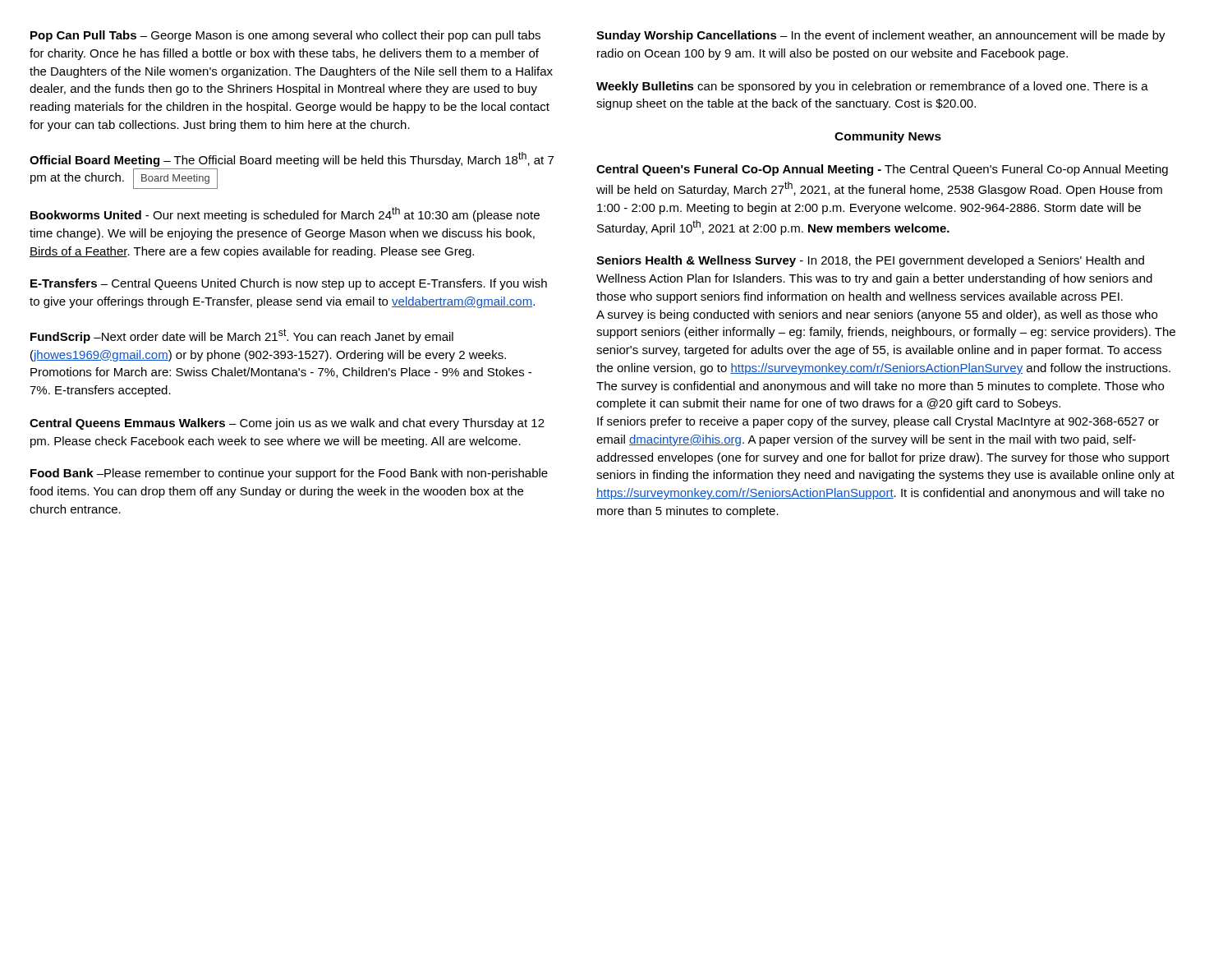The height and width of the screenshot is (953, 1232).
Task: Click on the text block containing "Pop Can Pull"
Action: pos(292,80)
